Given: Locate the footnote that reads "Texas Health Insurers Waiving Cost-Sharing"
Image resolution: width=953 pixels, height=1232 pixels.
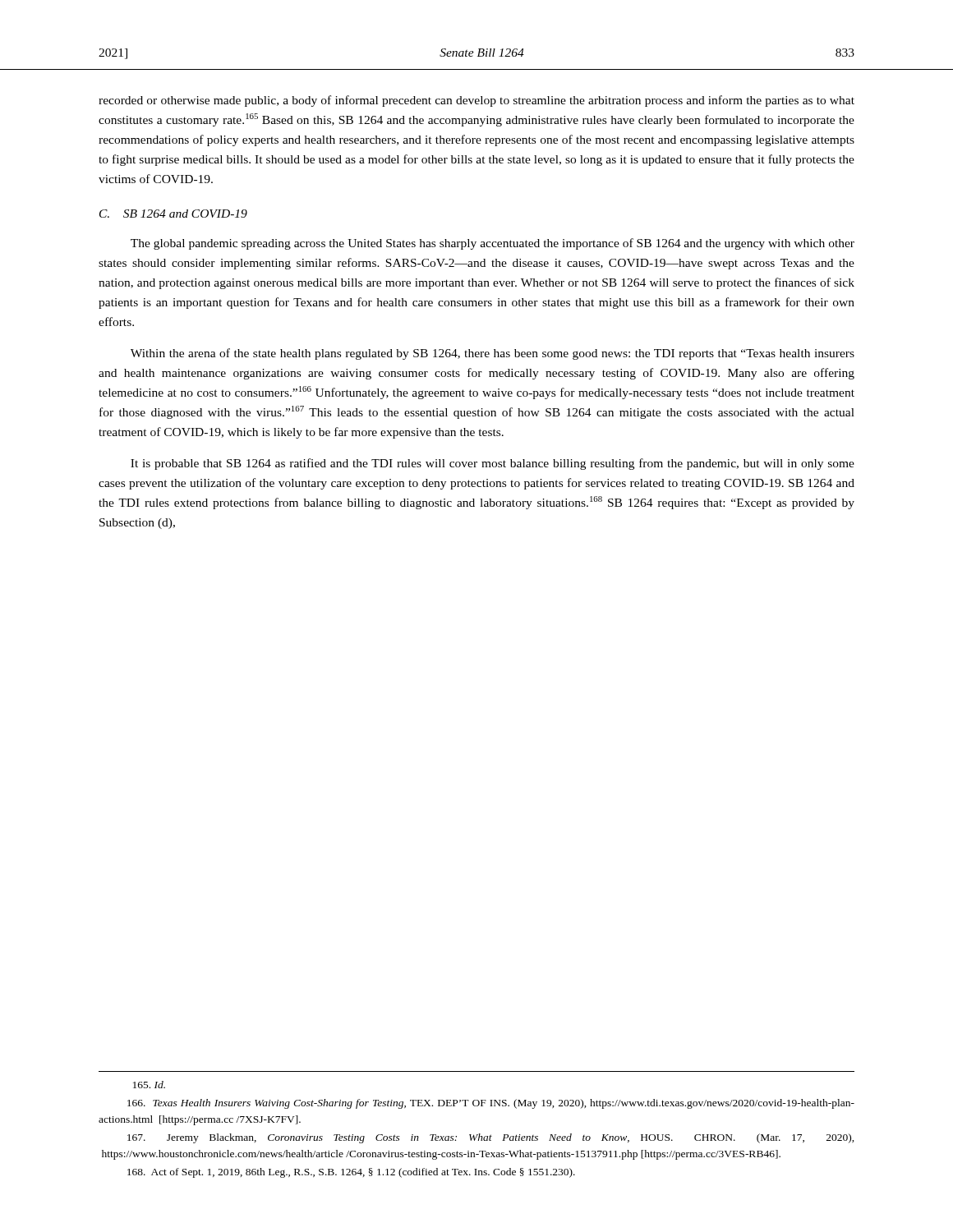Looking at the screenshot, I should point(476,1111).
